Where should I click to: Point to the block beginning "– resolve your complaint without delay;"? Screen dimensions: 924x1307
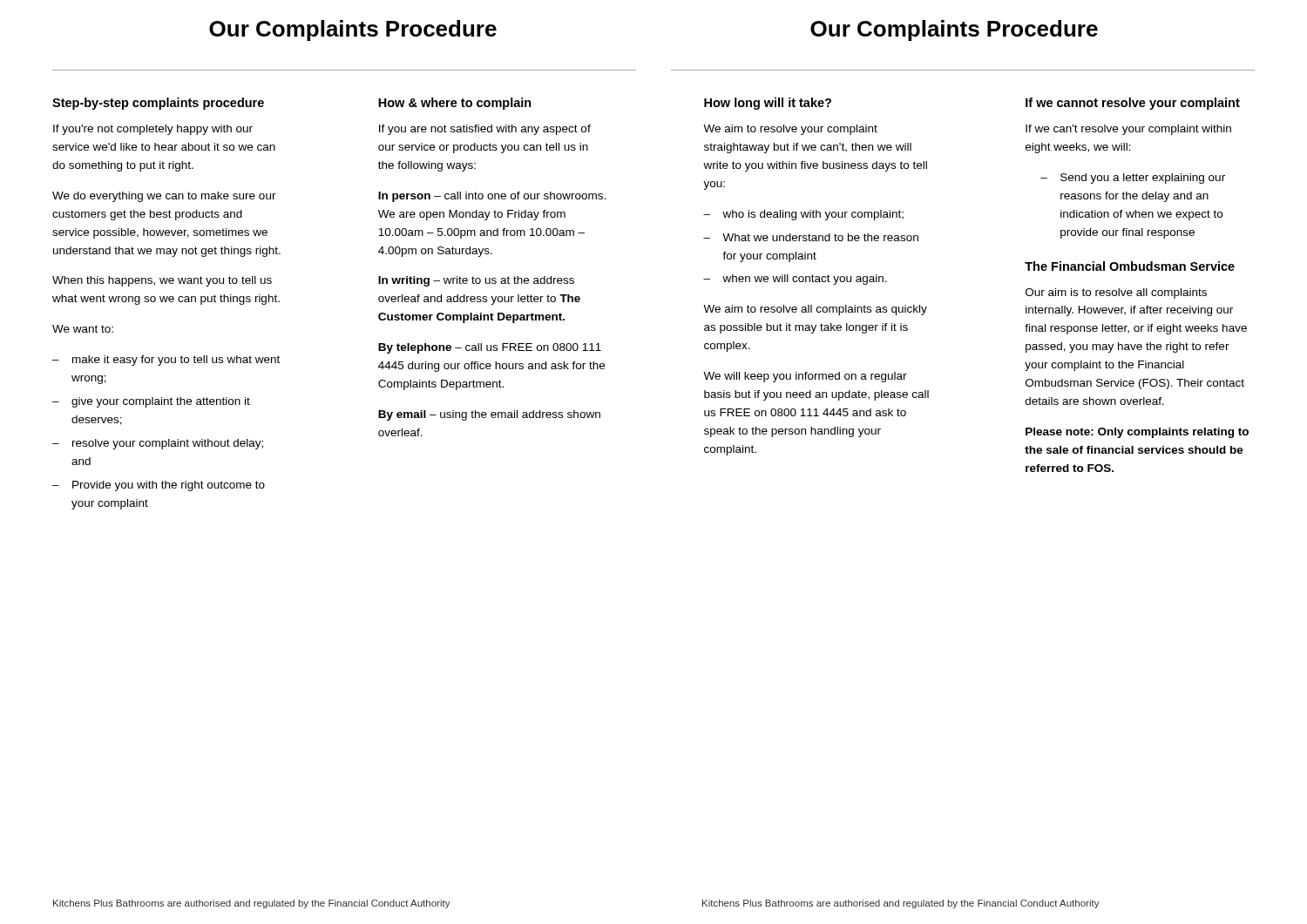167,453
